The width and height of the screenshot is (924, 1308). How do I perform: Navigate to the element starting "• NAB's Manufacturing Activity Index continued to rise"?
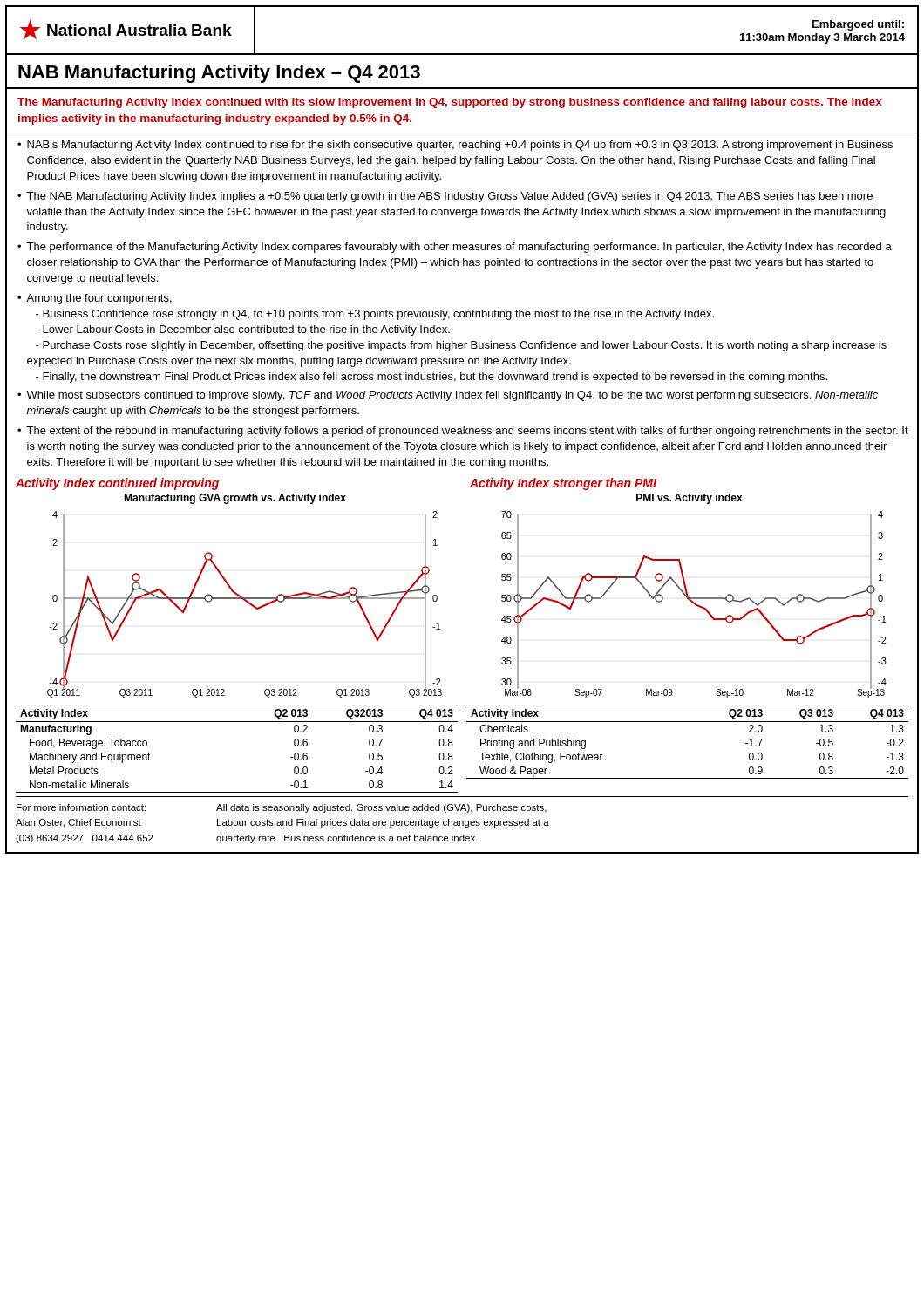pos(463,160)
